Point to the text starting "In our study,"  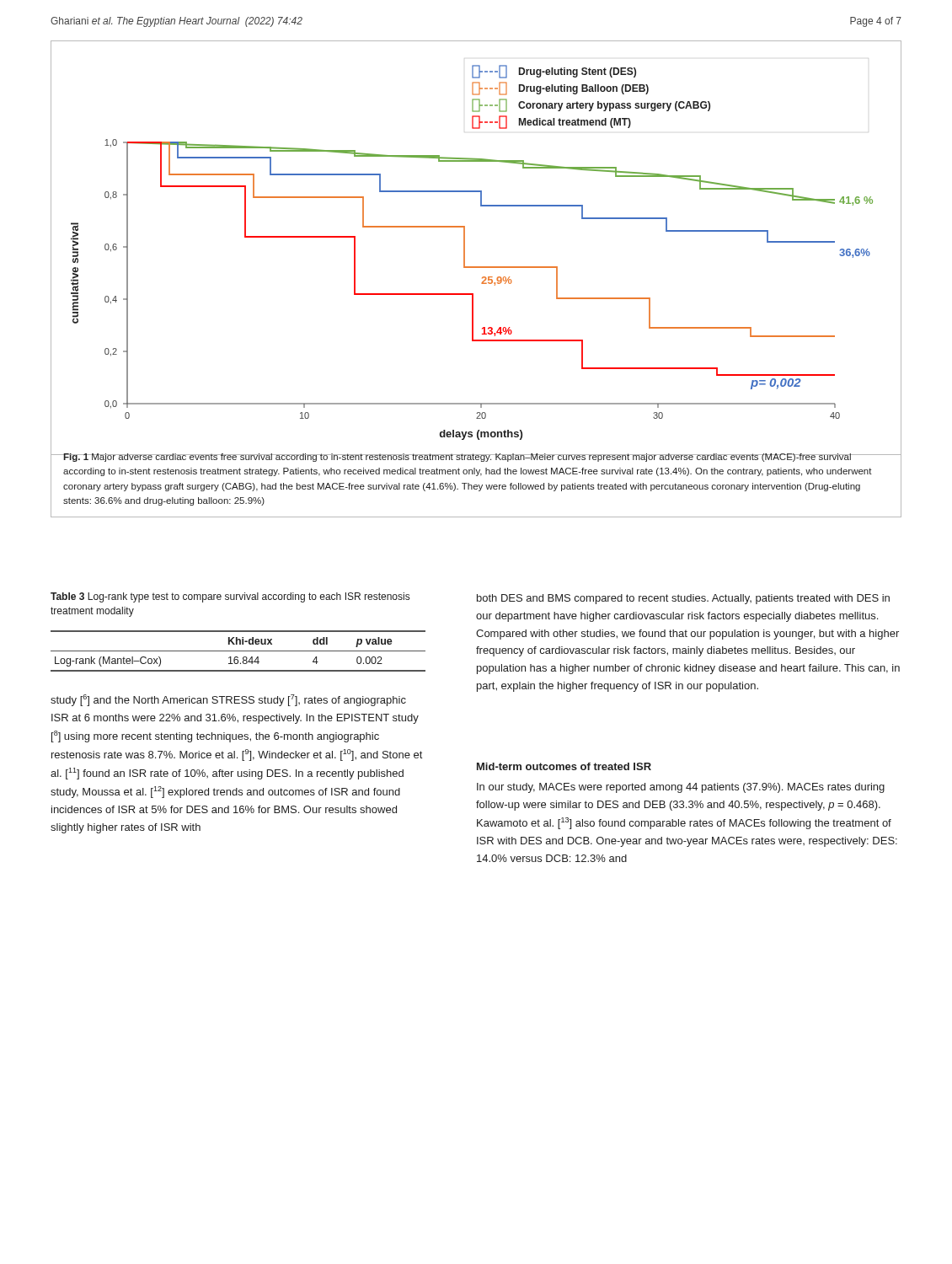point(687,822)
